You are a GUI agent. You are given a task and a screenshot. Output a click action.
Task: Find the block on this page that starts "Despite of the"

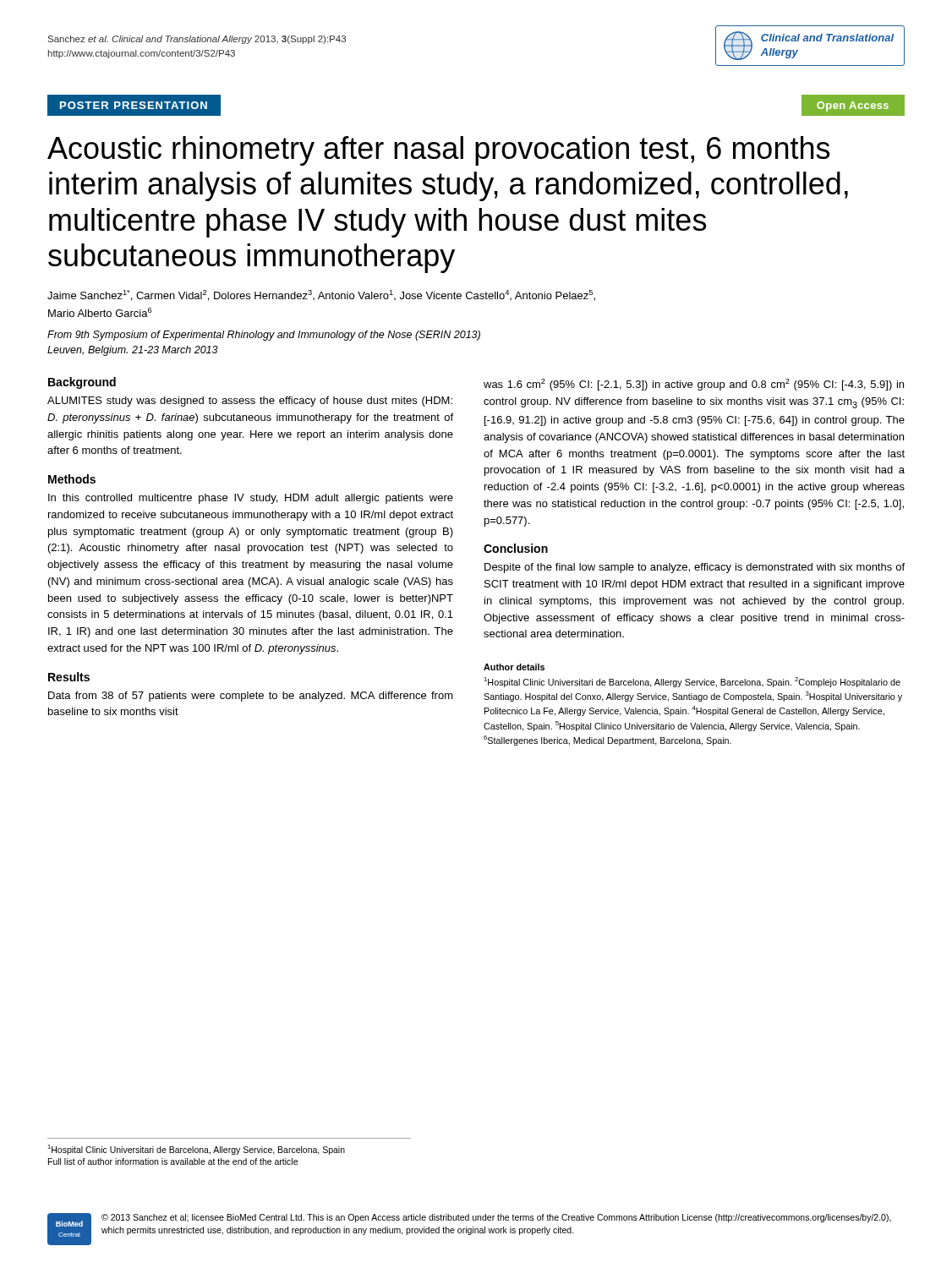tap(694, 601)
